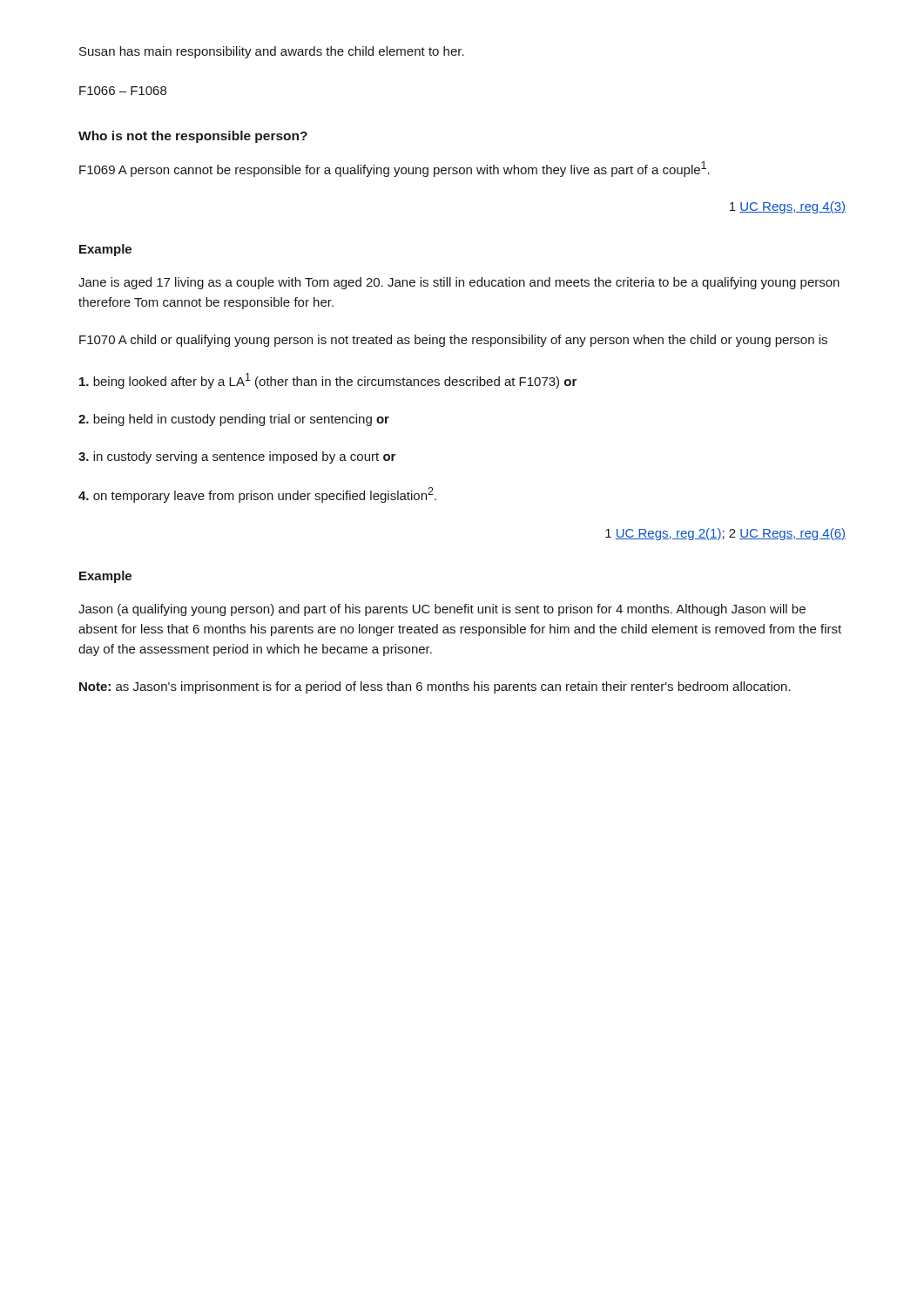Select the text block starting "F1070 A child or qualifying young person"
This screenshot has width=924, height=1307.
click(x=453, y=340)
